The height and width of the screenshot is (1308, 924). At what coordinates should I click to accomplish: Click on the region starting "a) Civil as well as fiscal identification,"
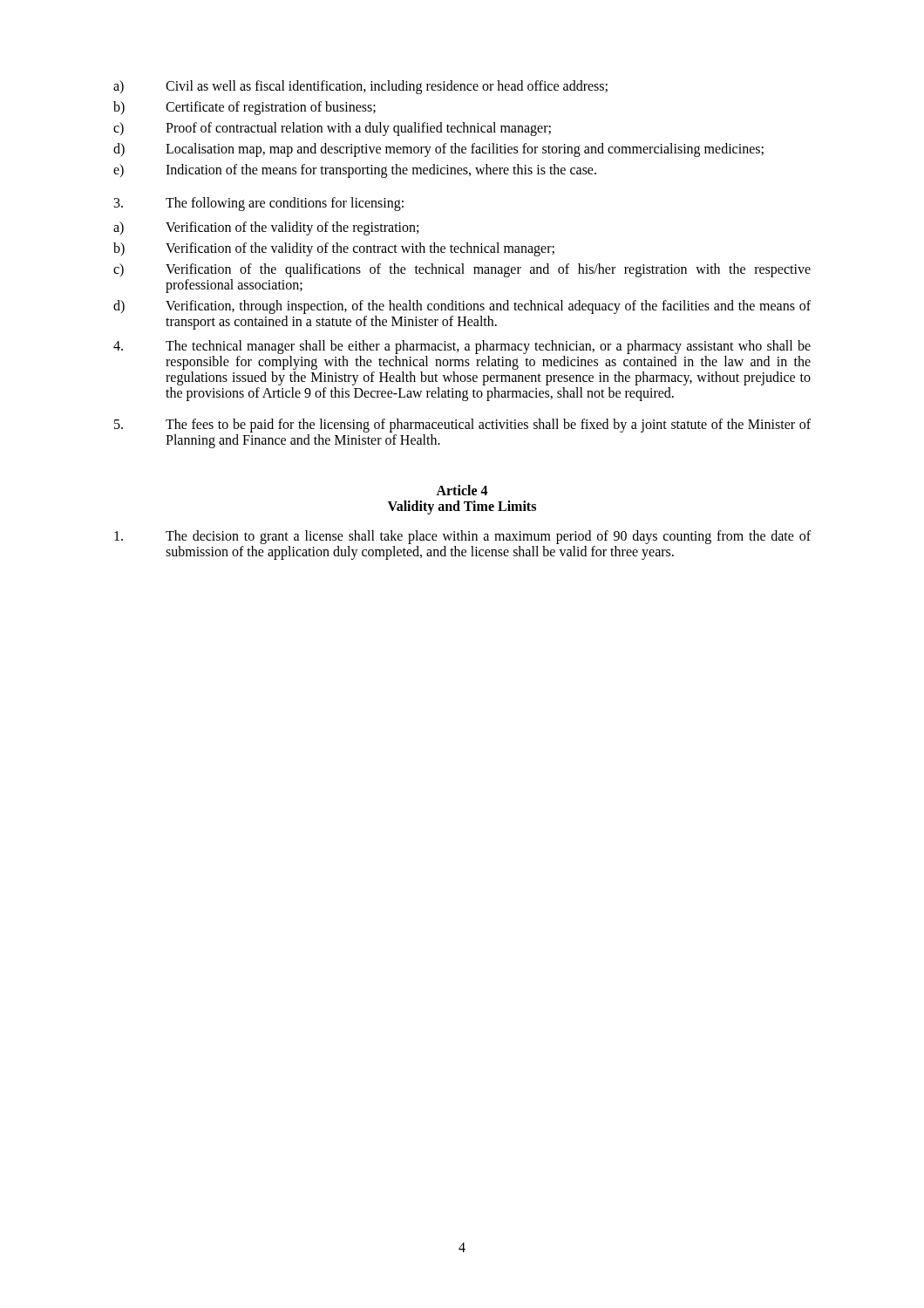coord(462,86)
